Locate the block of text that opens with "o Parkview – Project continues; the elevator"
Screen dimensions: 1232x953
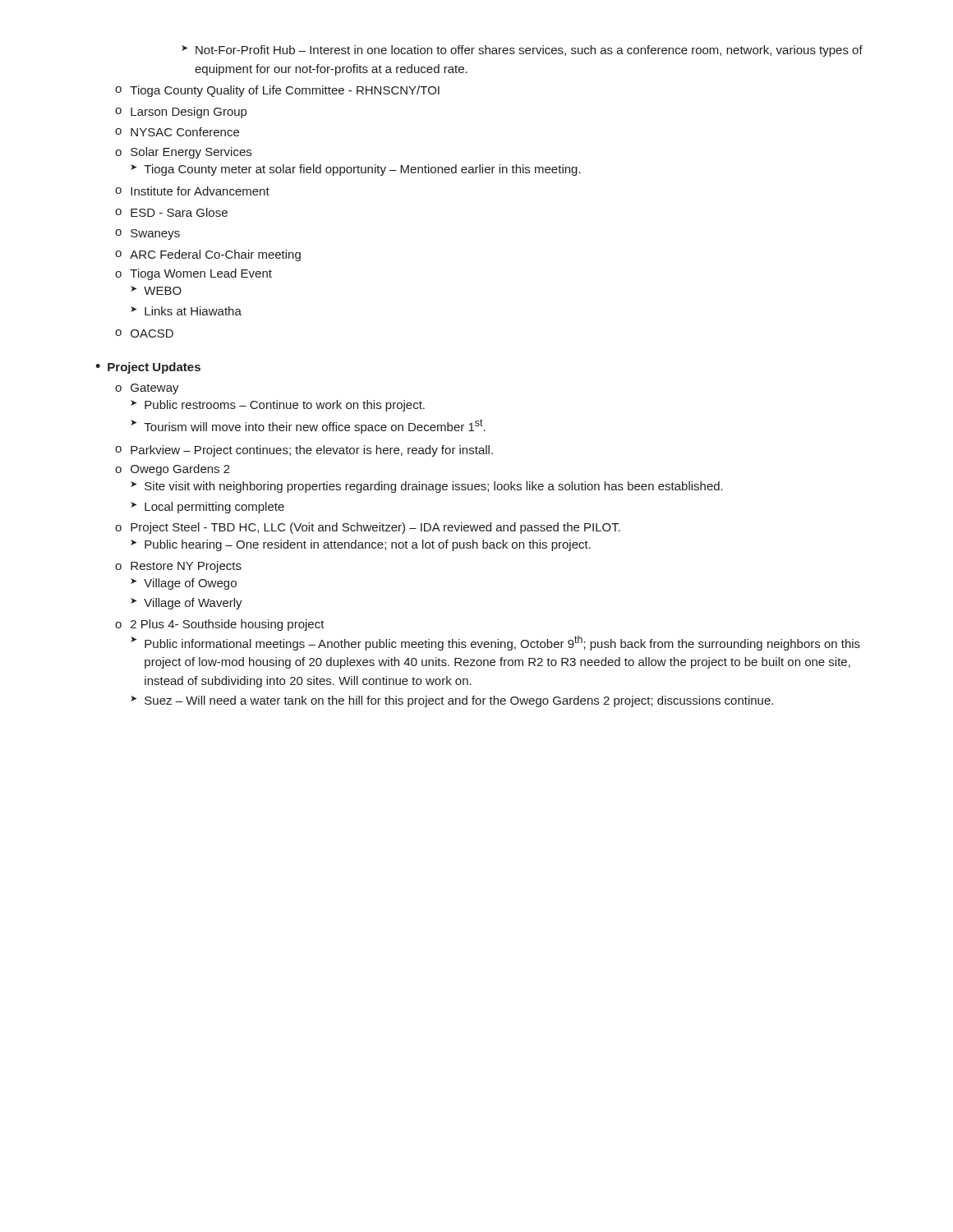pyautogui.click(x=501, y=450)
